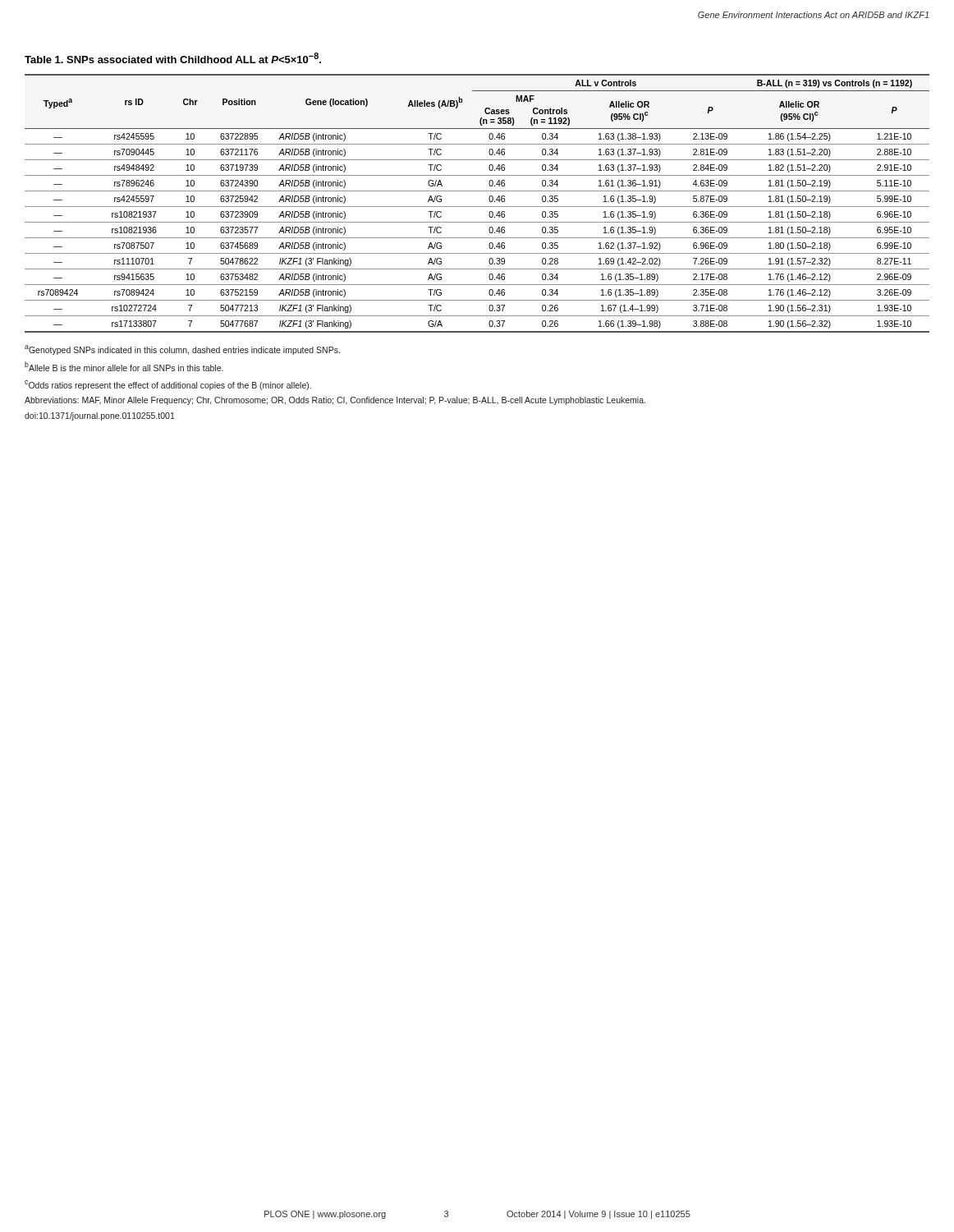Click on the table containing "Gene (location)"
Image resolution: width=954 pixels, height=1232 pixels.
point(477,204)
